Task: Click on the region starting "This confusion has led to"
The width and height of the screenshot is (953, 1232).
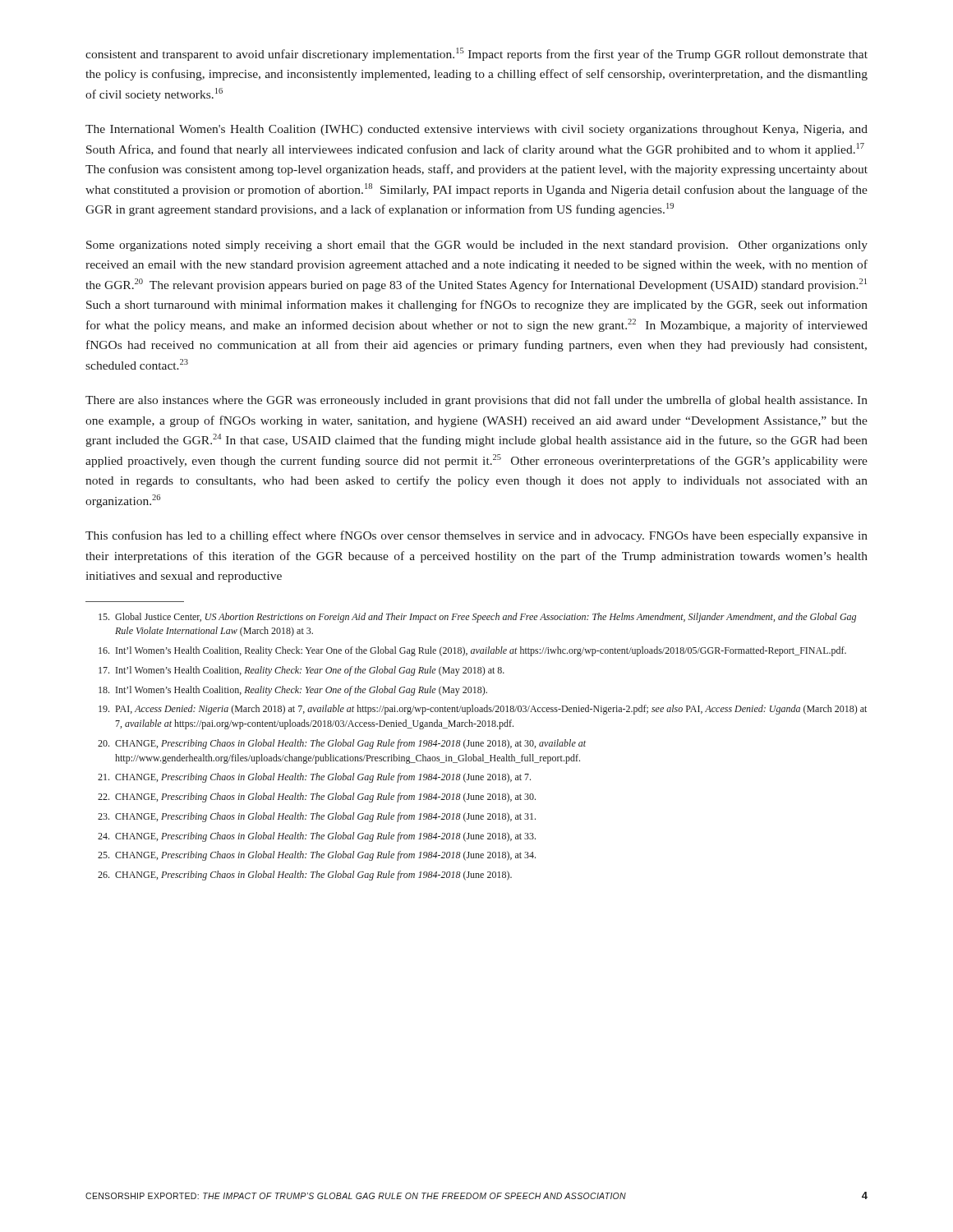Action: point(476,555)
